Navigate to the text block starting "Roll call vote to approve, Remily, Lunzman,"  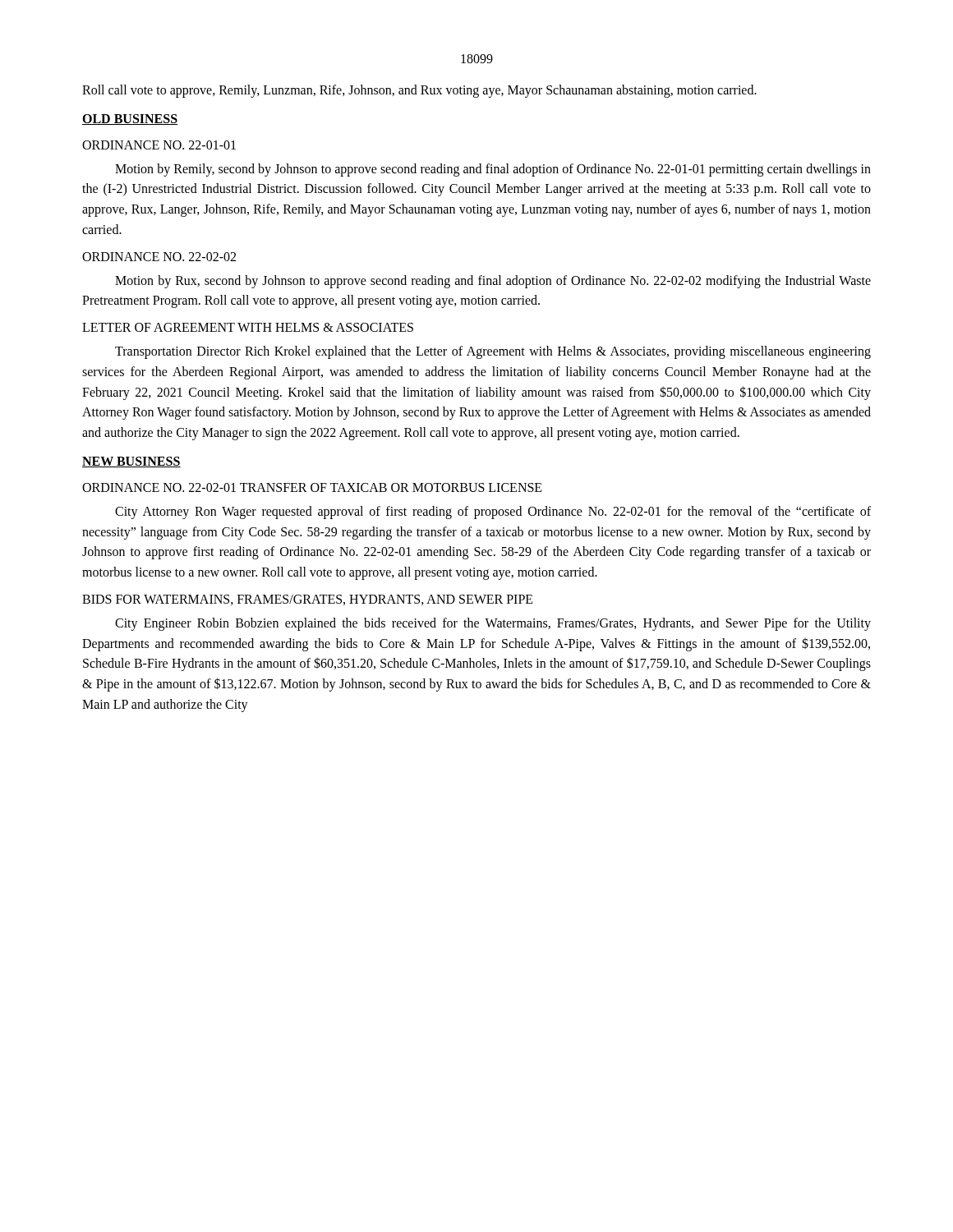420,90
